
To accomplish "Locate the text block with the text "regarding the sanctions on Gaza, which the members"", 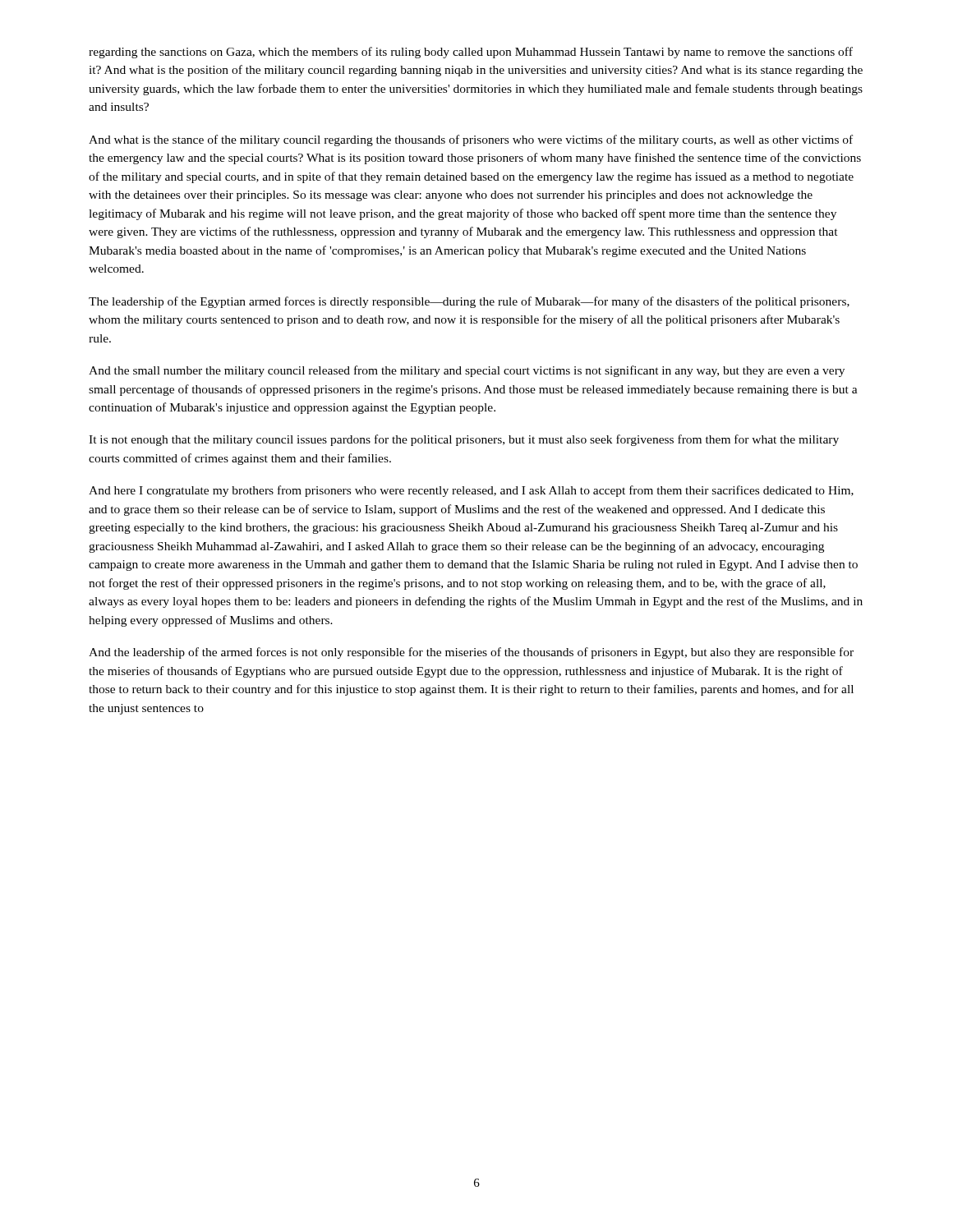I will [476, 79].
